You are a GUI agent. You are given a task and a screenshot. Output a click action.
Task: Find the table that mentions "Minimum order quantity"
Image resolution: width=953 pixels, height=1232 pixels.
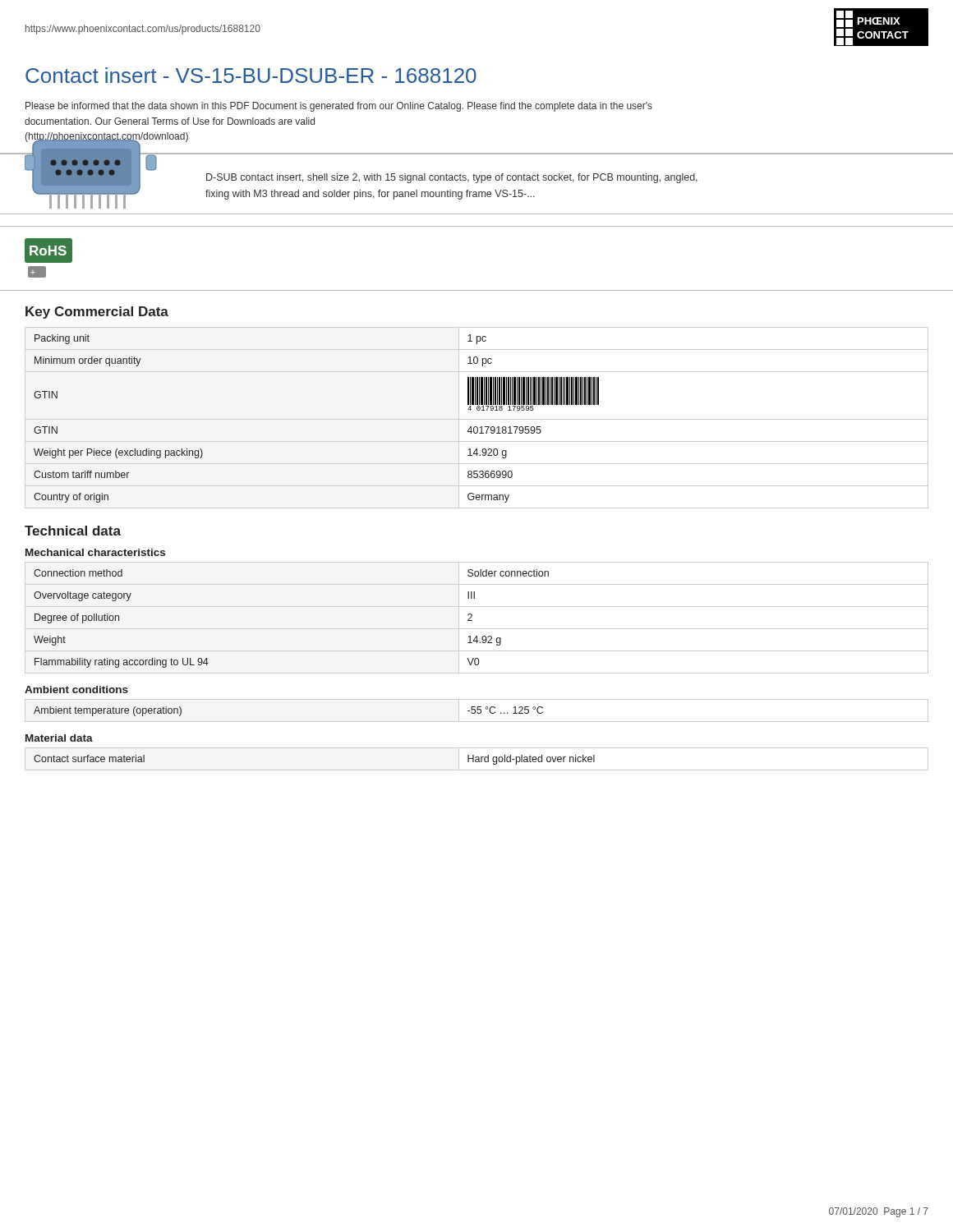coord(476,417)
